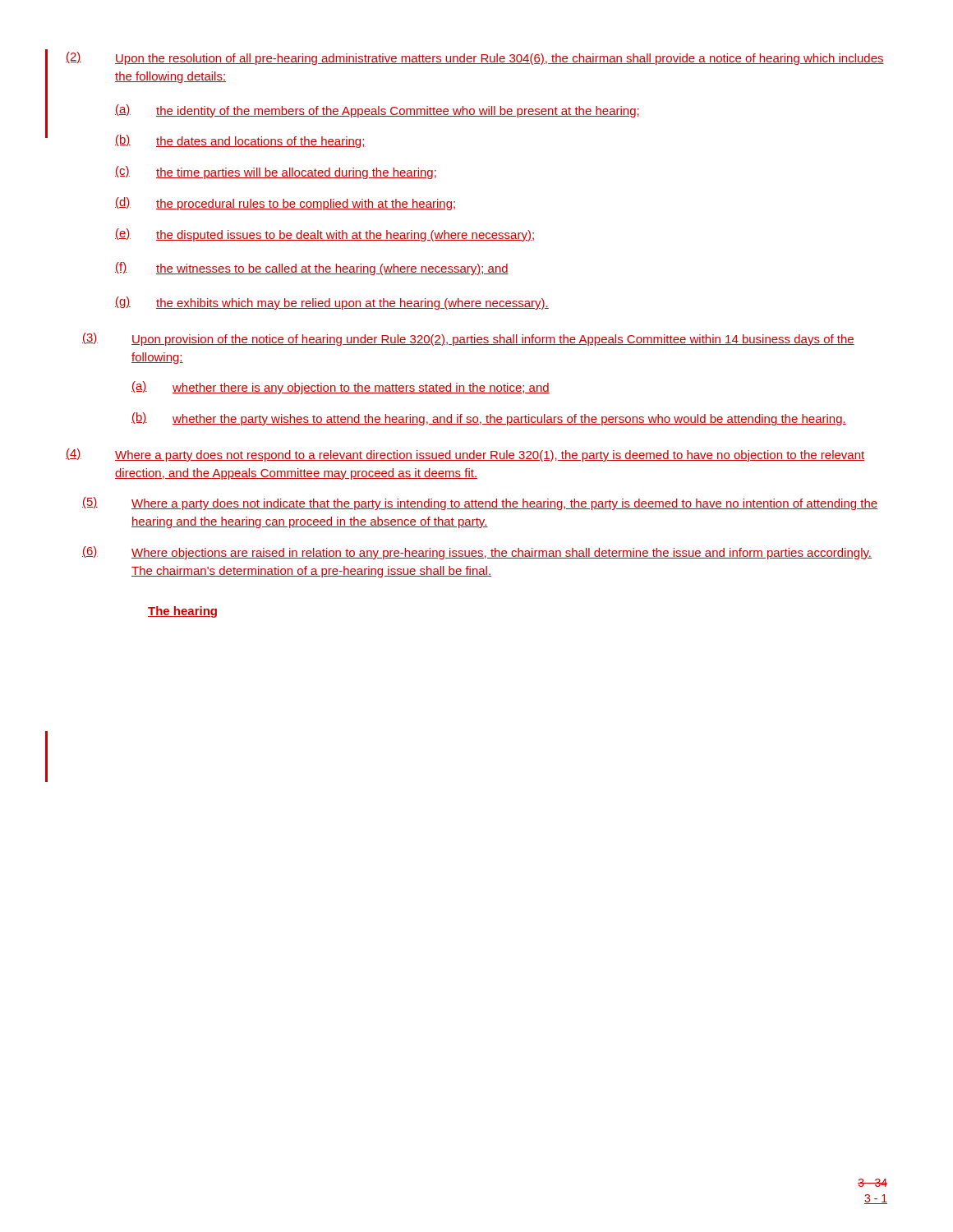
Task: Find the block on this page that starts "(4) Where a party"
Action: point(476,464)
